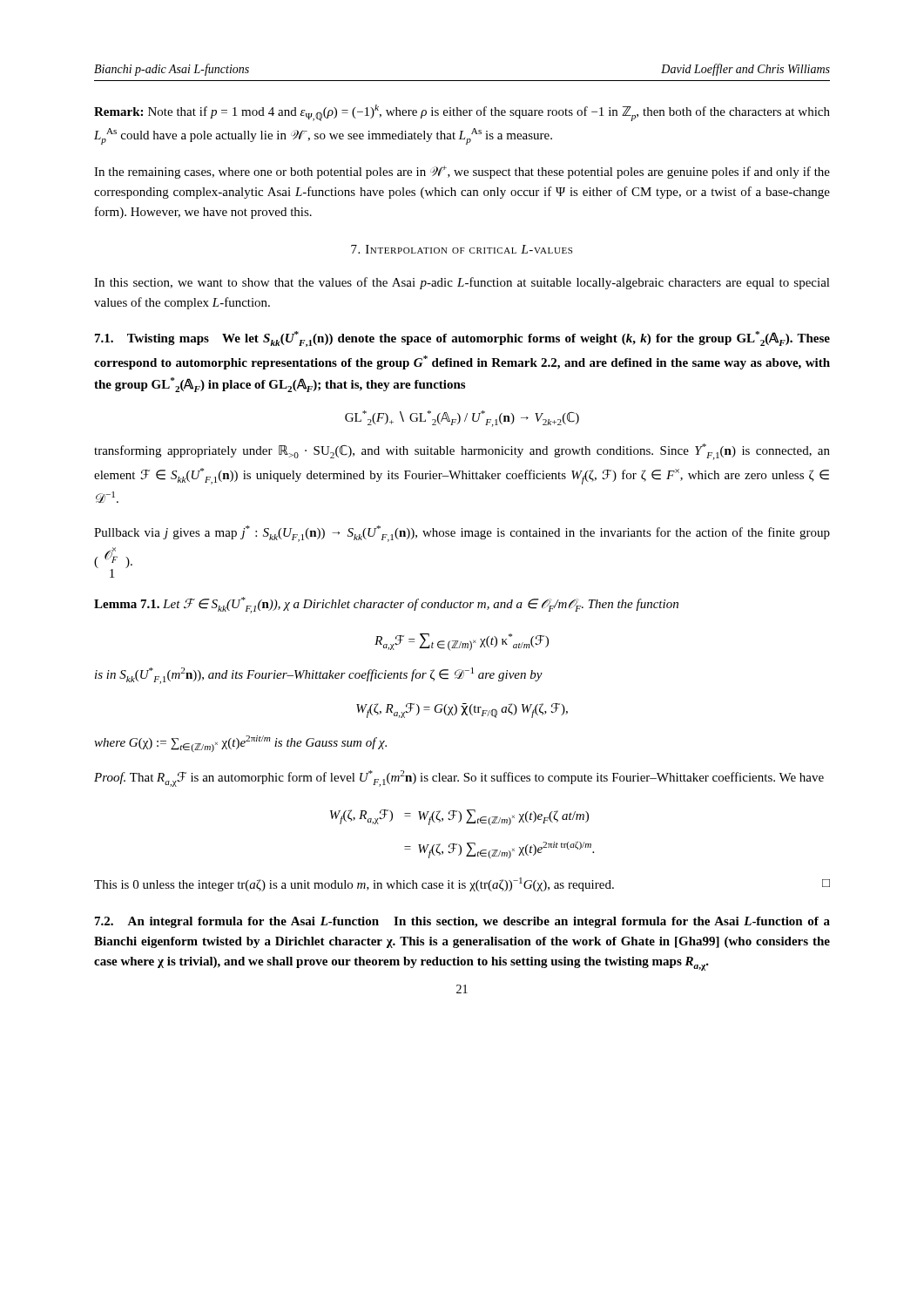The width and height of the screenshot is (924, 1307).
Task: Locate the block of text that opens with "In this section, we want to show"
Action: [x=462, y=292]
